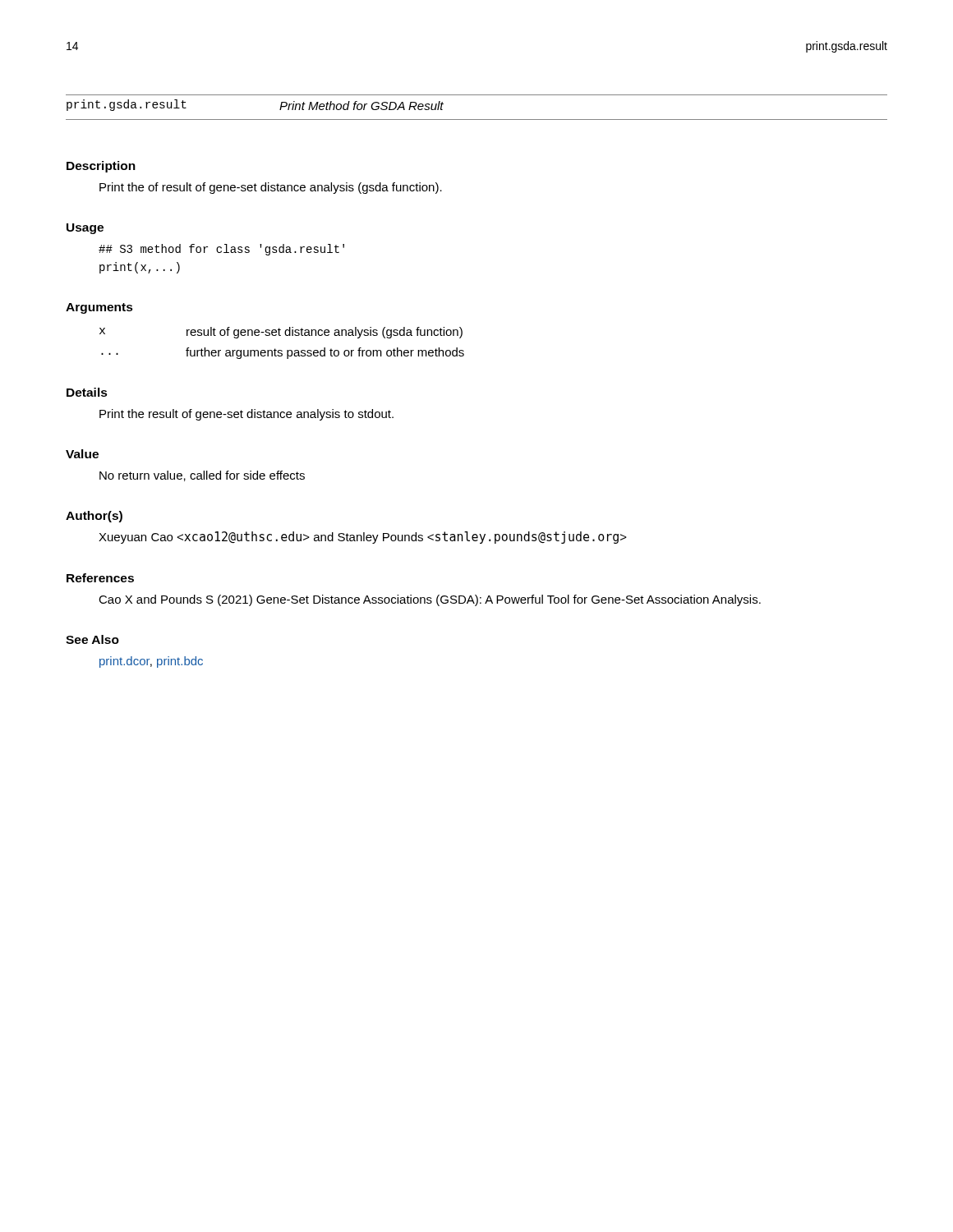Click the table

coord(476,342)
